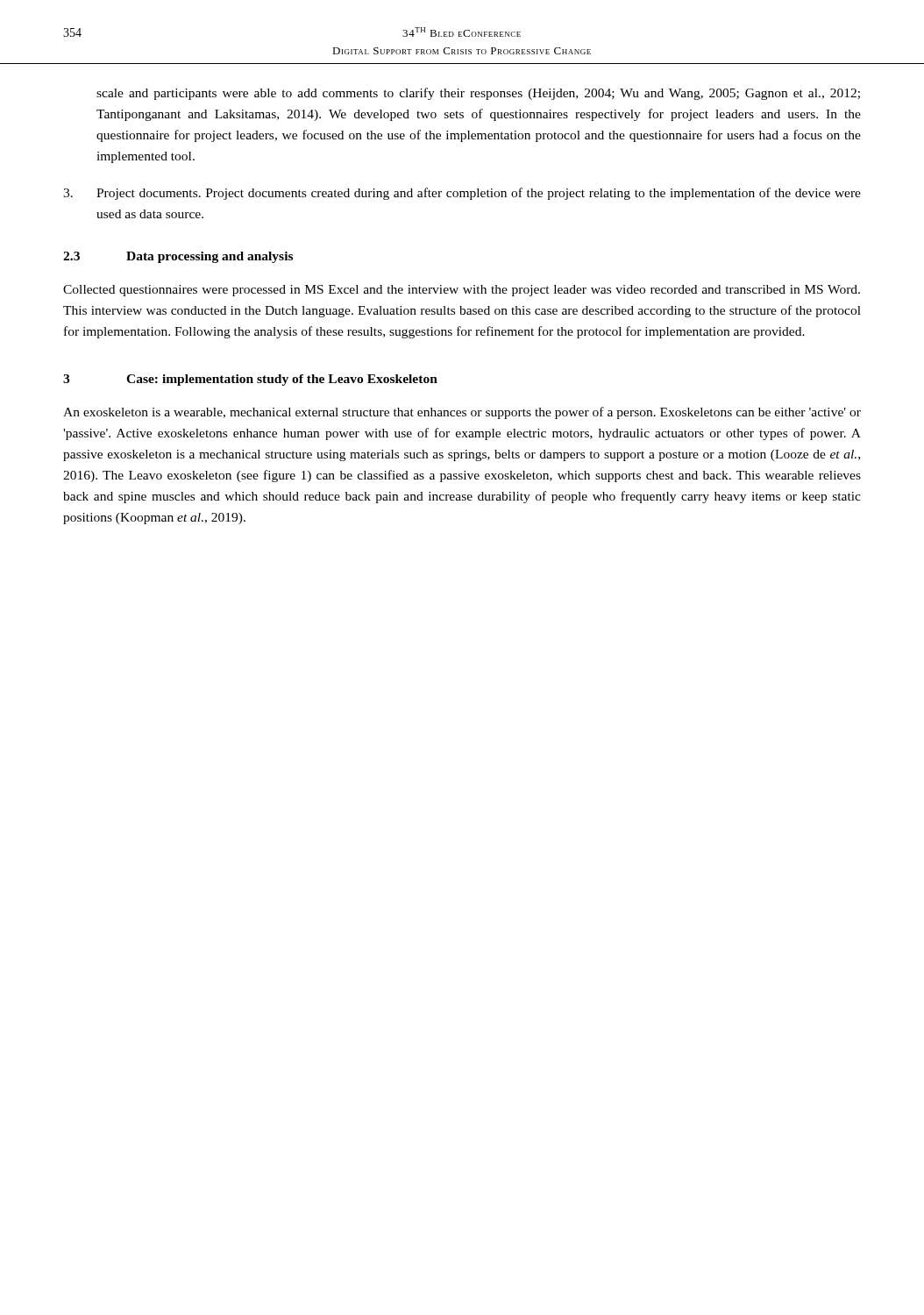
Task: Locate the block of text that opens with "3. Project documents. Project documents created during"
Action: (x=462, y=203)
